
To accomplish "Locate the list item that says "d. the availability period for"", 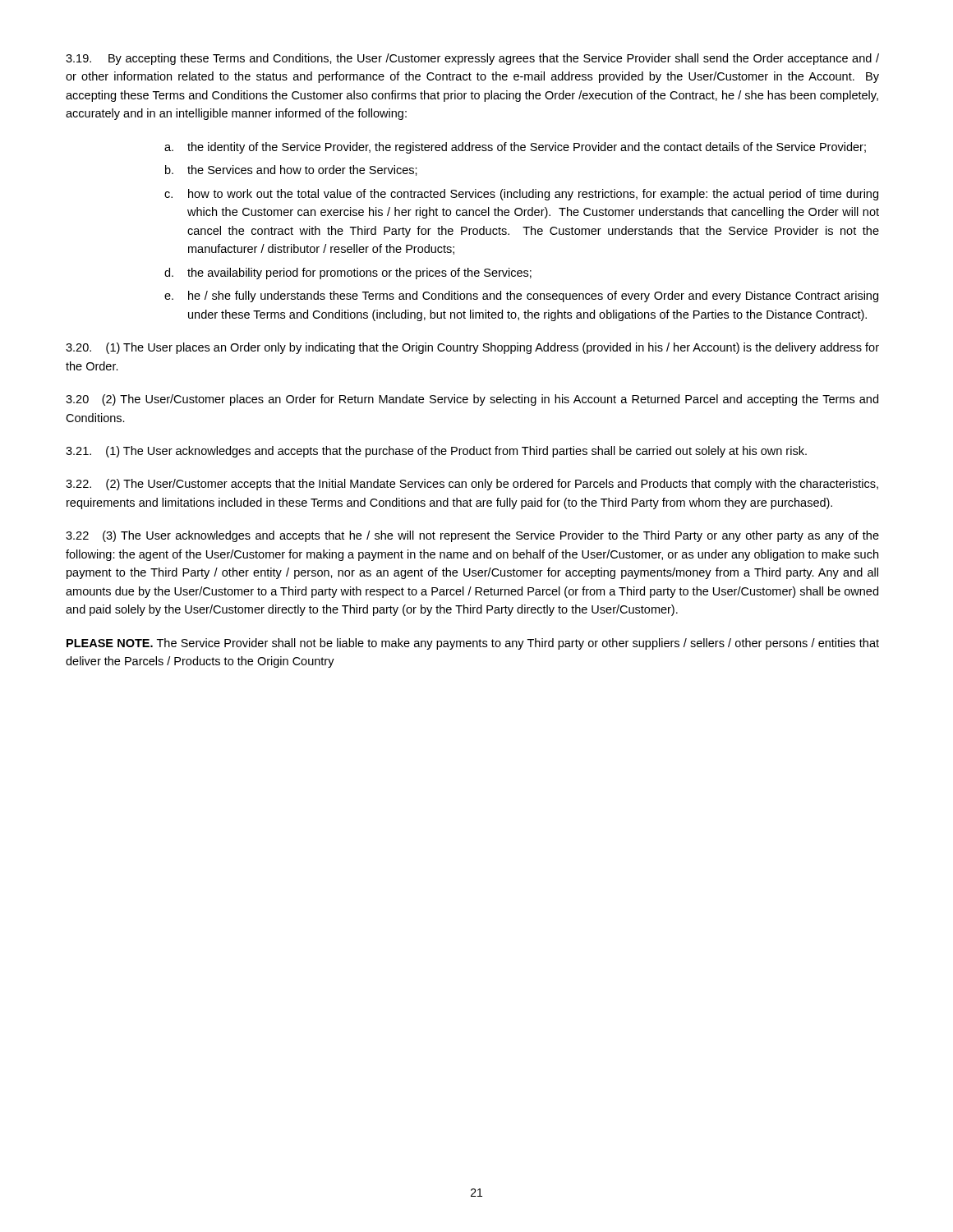I will pos(522,273).
